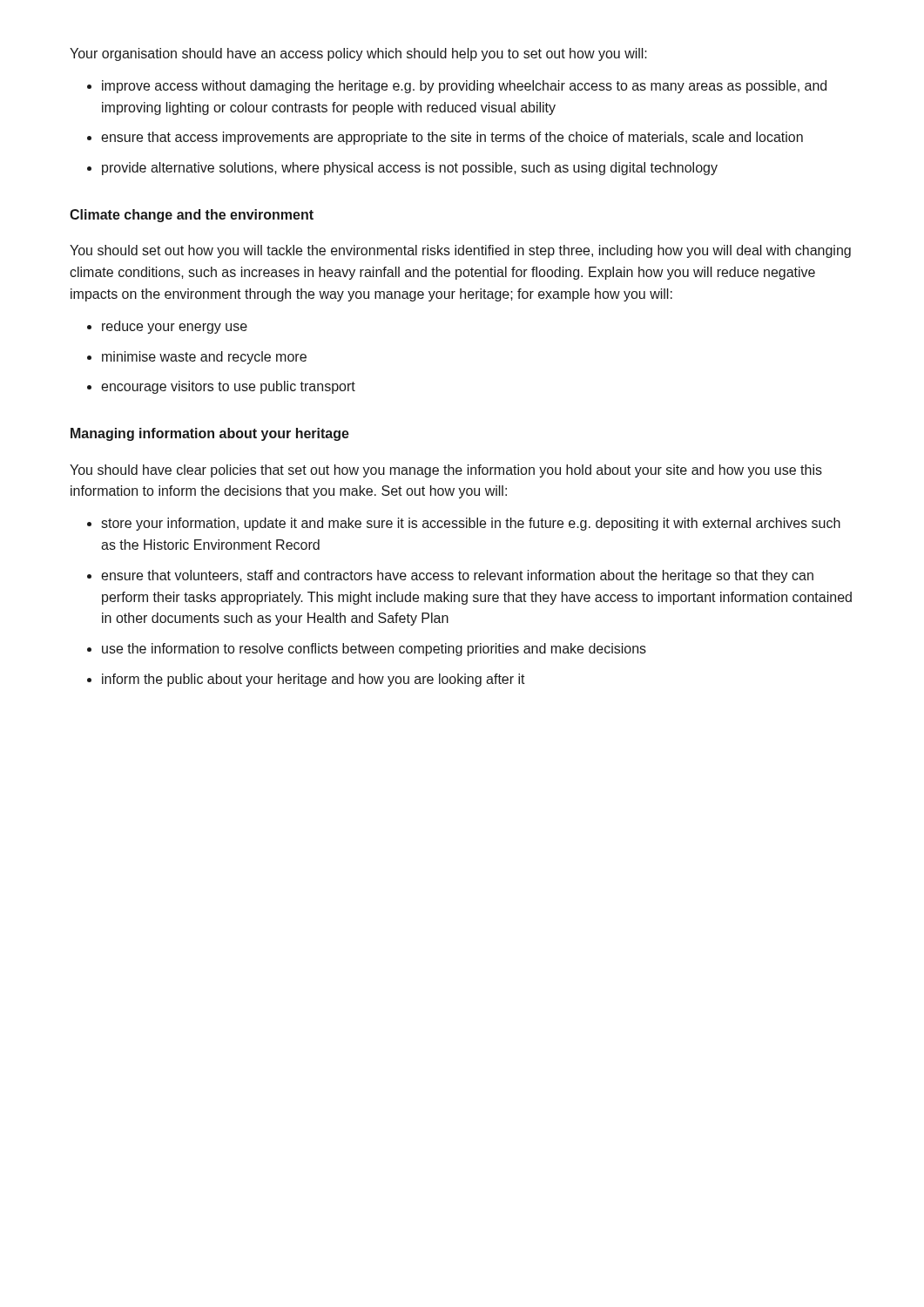Point to the block starting "ensure that volunteers,"
924x1307 pixels.
pos(477,597)
